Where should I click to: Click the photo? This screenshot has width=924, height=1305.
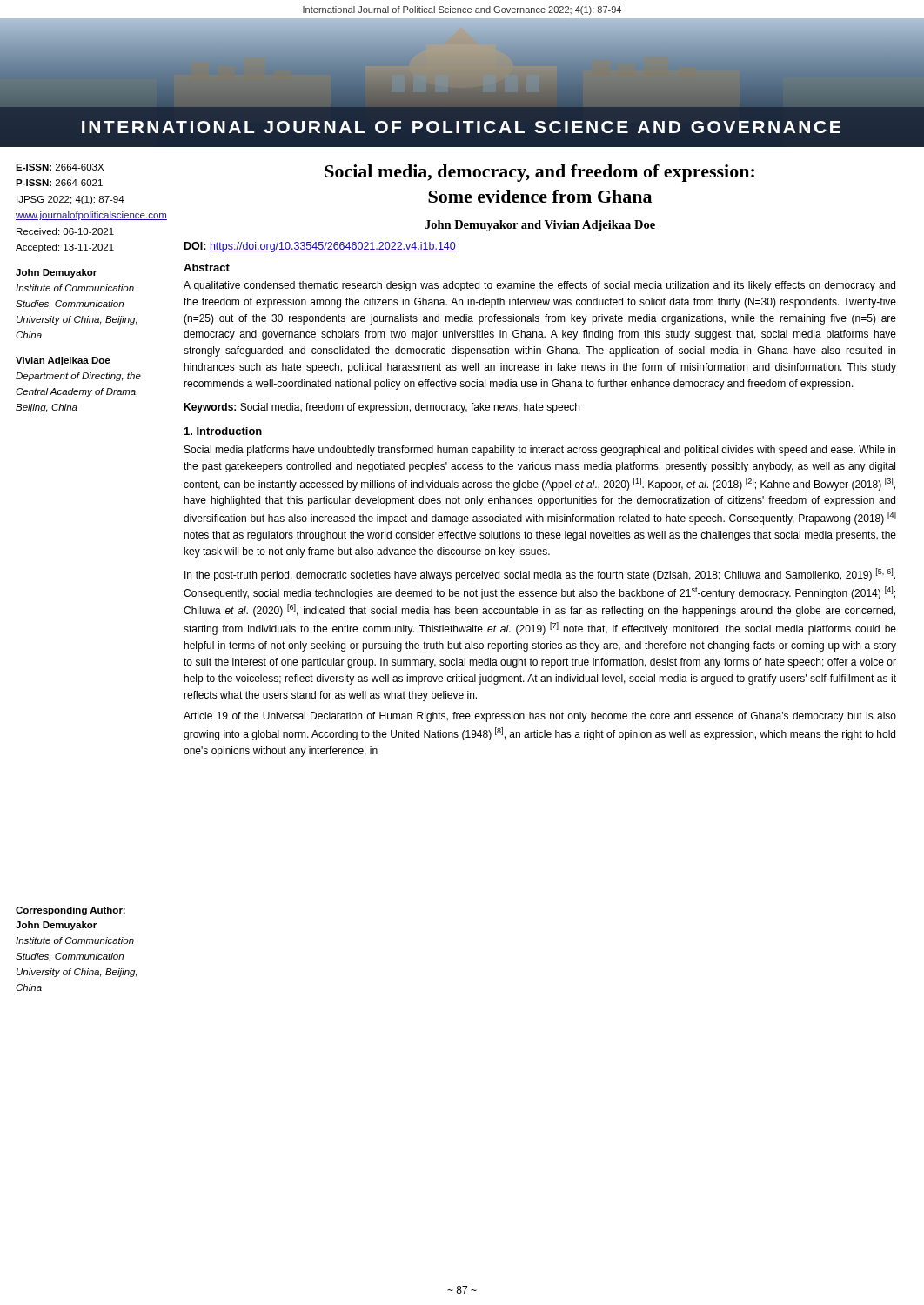pos(462,83)
